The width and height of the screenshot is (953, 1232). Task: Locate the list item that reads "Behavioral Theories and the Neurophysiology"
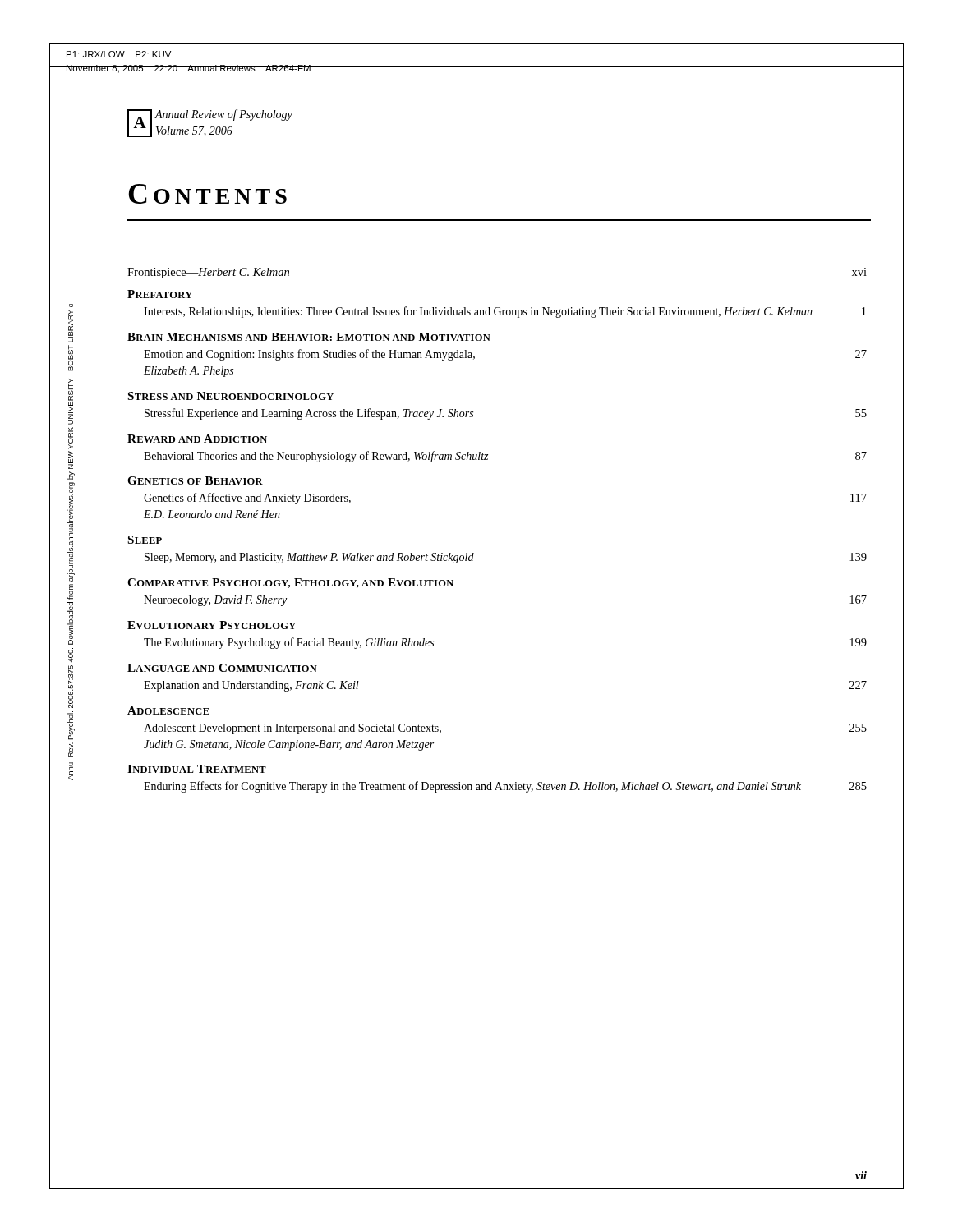[313, 456]
